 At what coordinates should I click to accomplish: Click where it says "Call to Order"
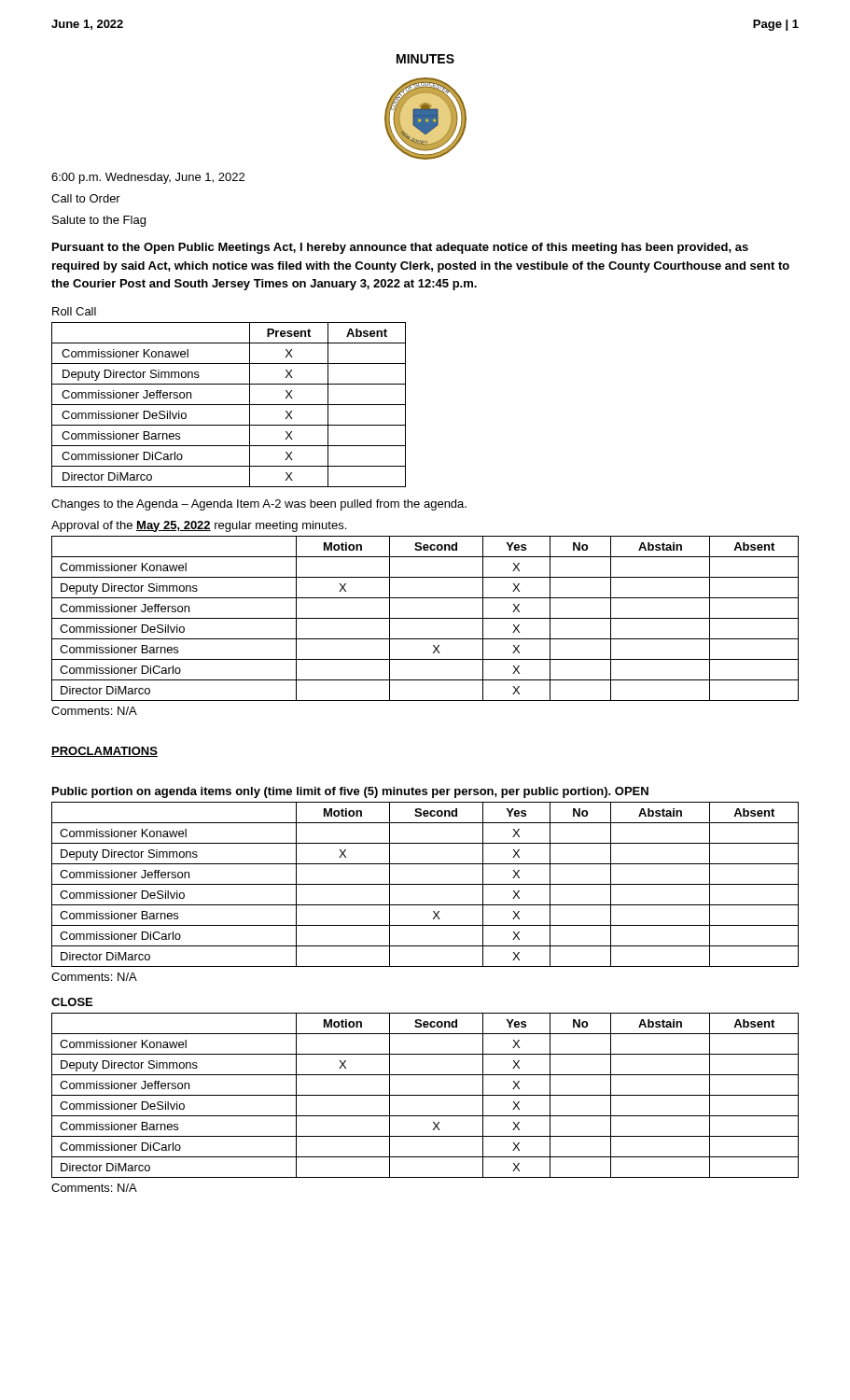coord(86,198)
